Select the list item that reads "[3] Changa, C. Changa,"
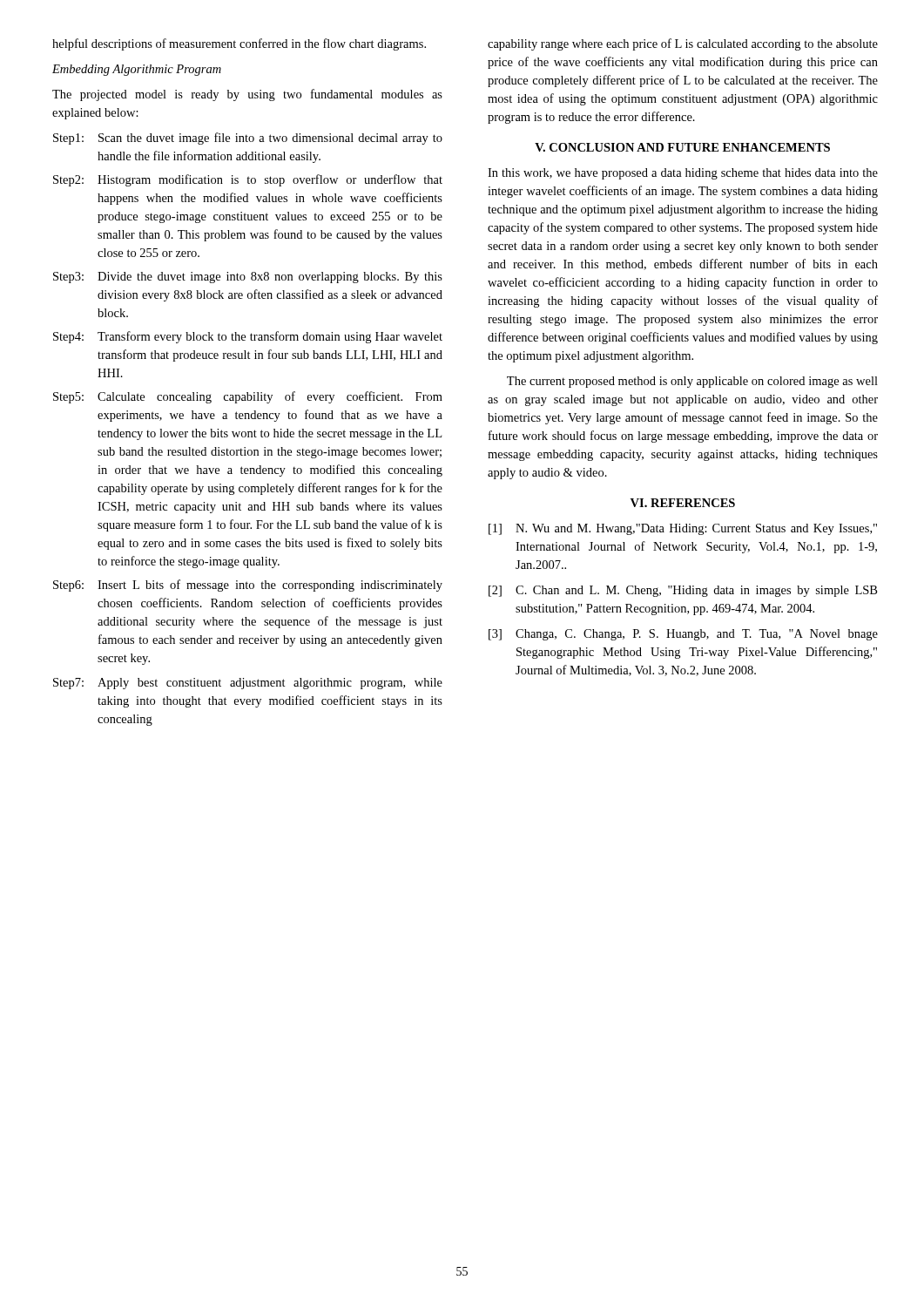Image resolution: width=924 pixels, height=1307 pixels. (x=683, y=653)
